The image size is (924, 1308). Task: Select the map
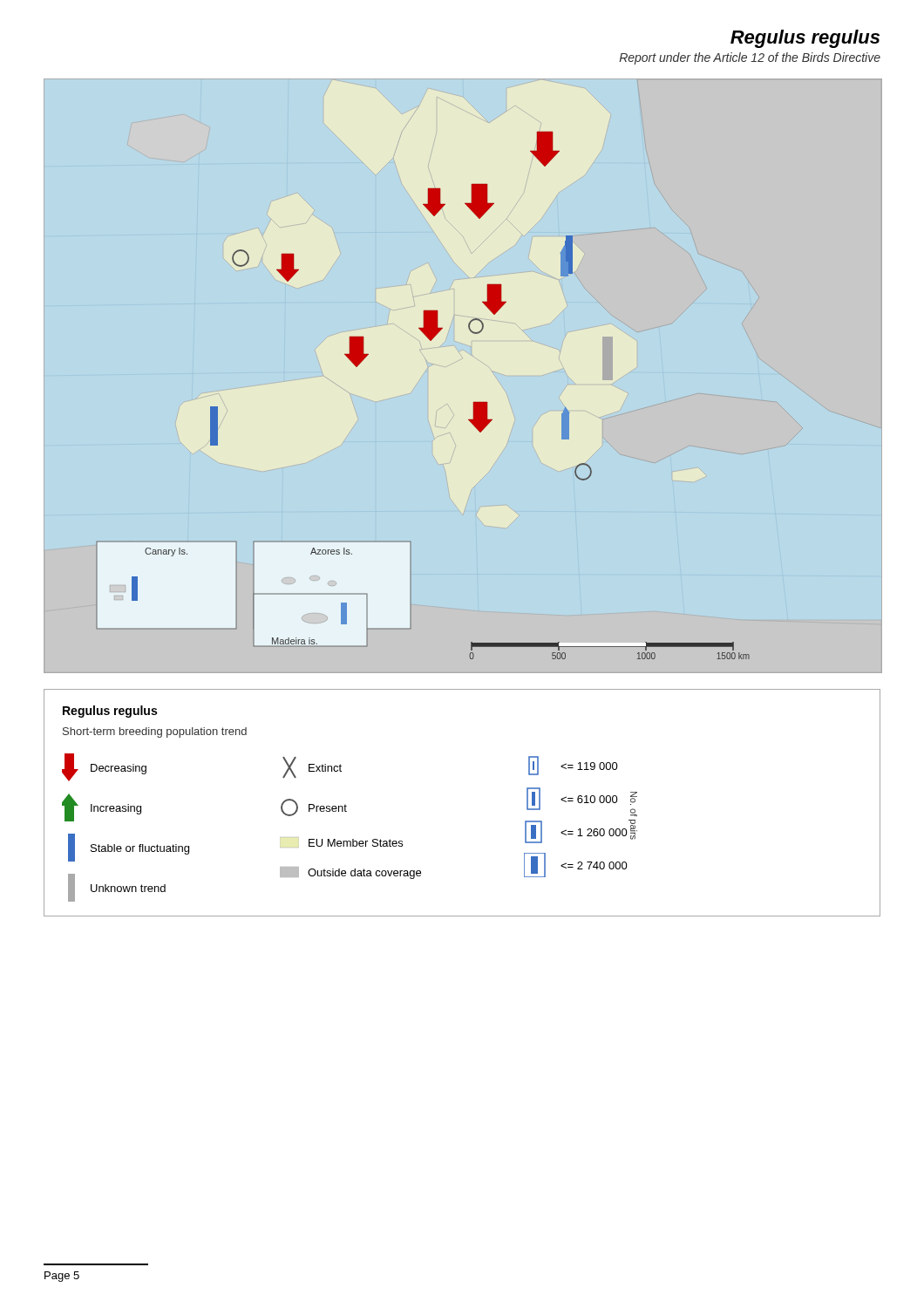(463, 376)
